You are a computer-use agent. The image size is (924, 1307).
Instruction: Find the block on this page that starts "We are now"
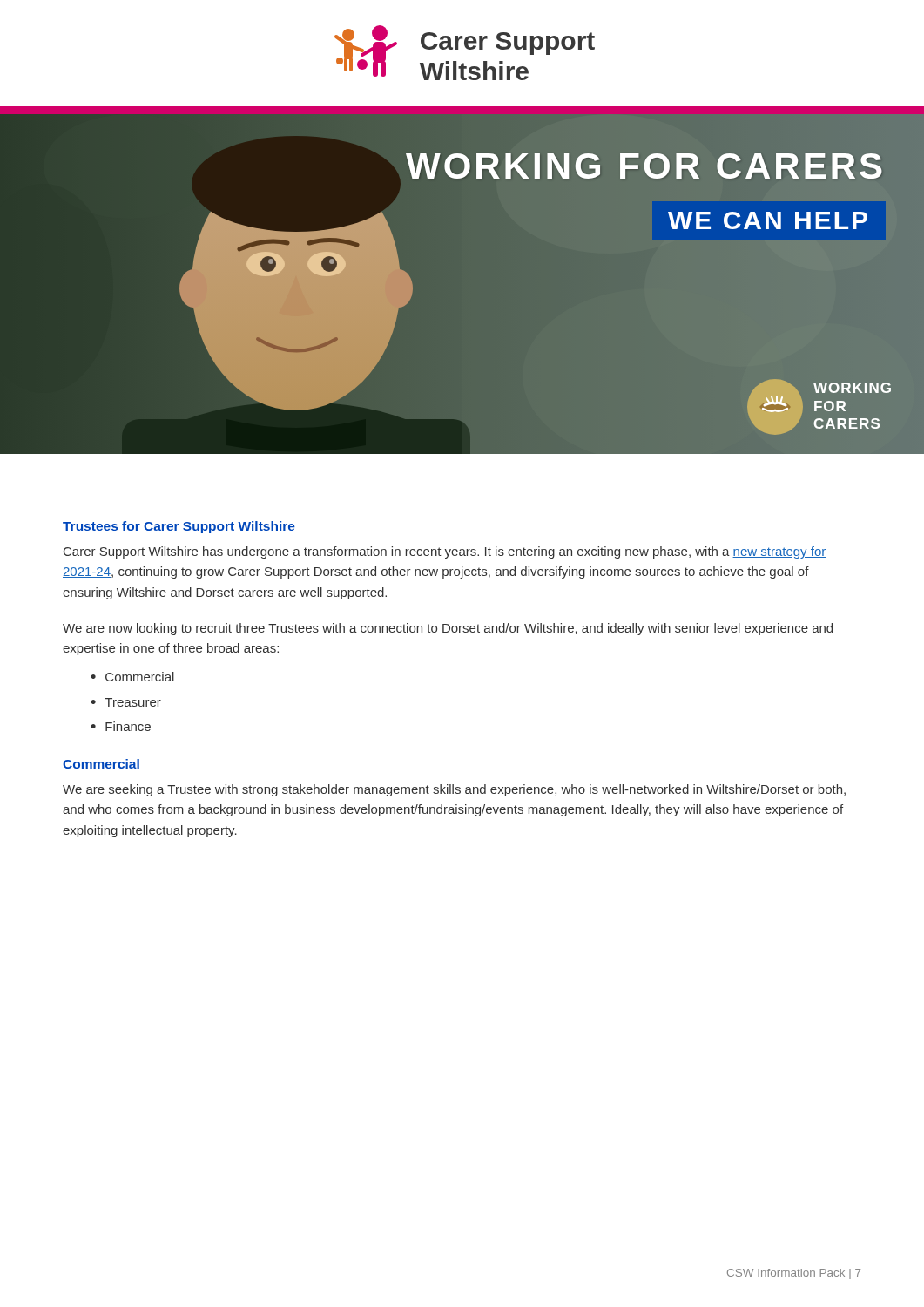pos(462,638)
